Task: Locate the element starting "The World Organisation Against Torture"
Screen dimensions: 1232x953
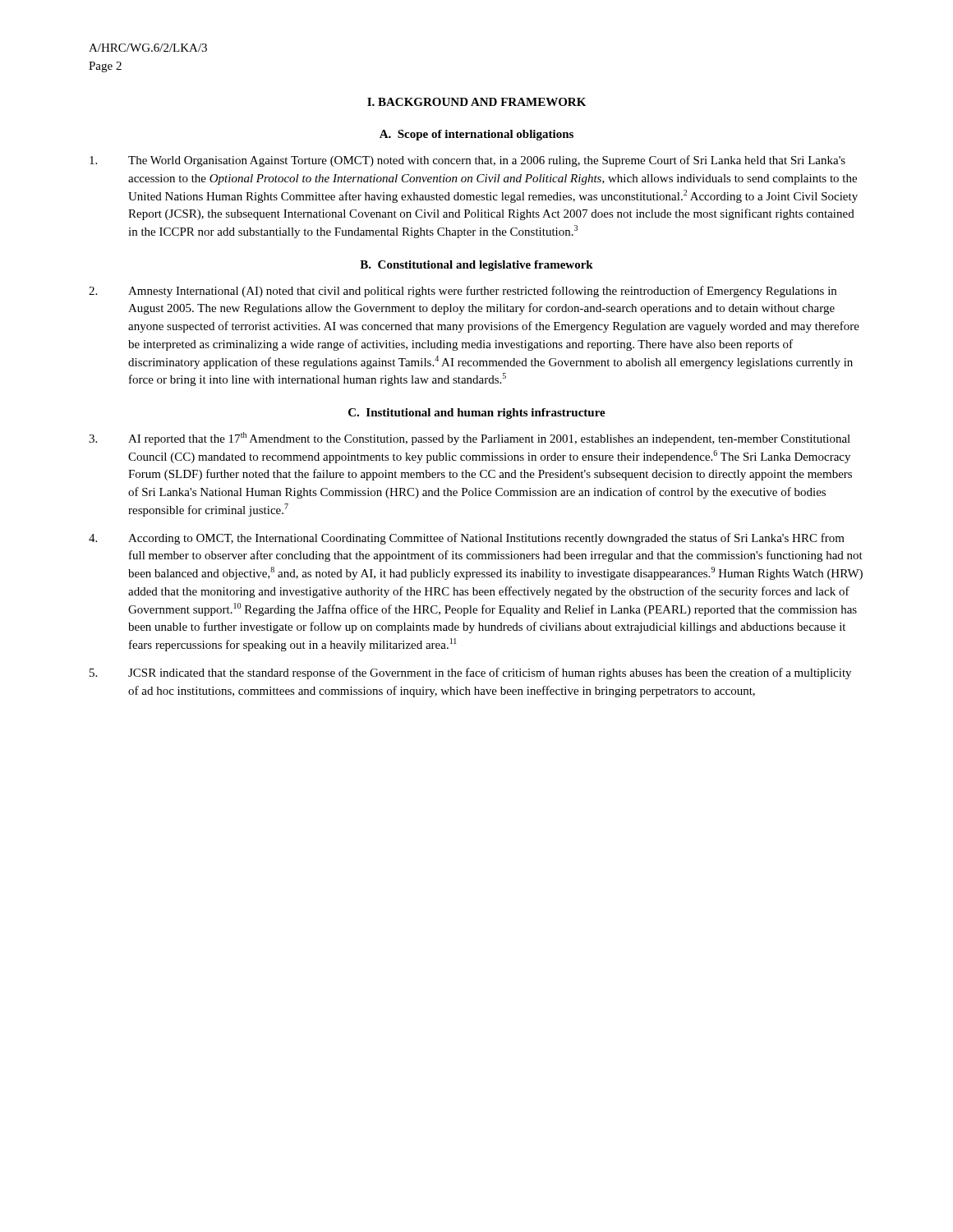Action: tap(476, 197)
